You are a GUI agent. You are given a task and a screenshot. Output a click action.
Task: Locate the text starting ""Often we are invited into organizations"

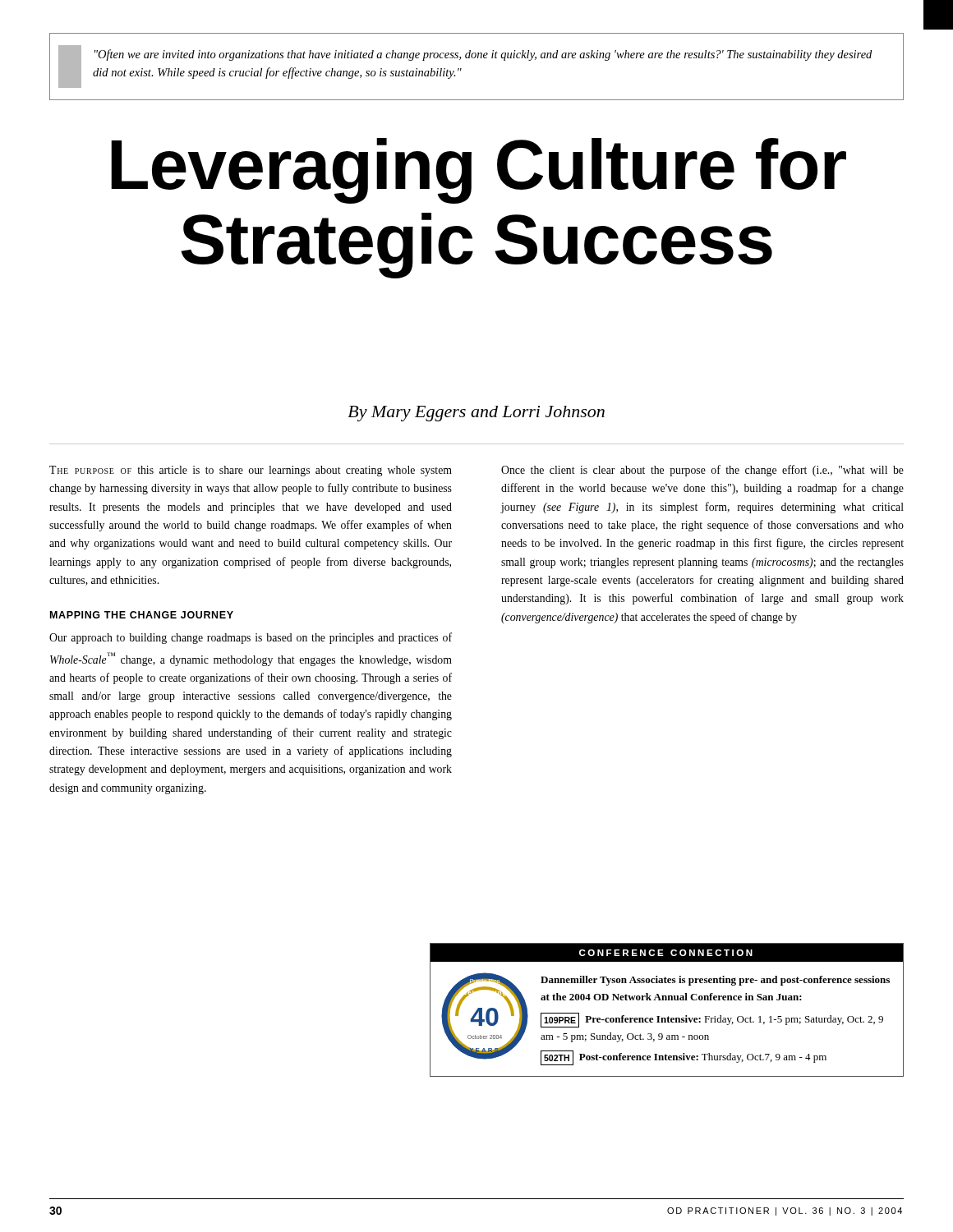tap(473, 67)
